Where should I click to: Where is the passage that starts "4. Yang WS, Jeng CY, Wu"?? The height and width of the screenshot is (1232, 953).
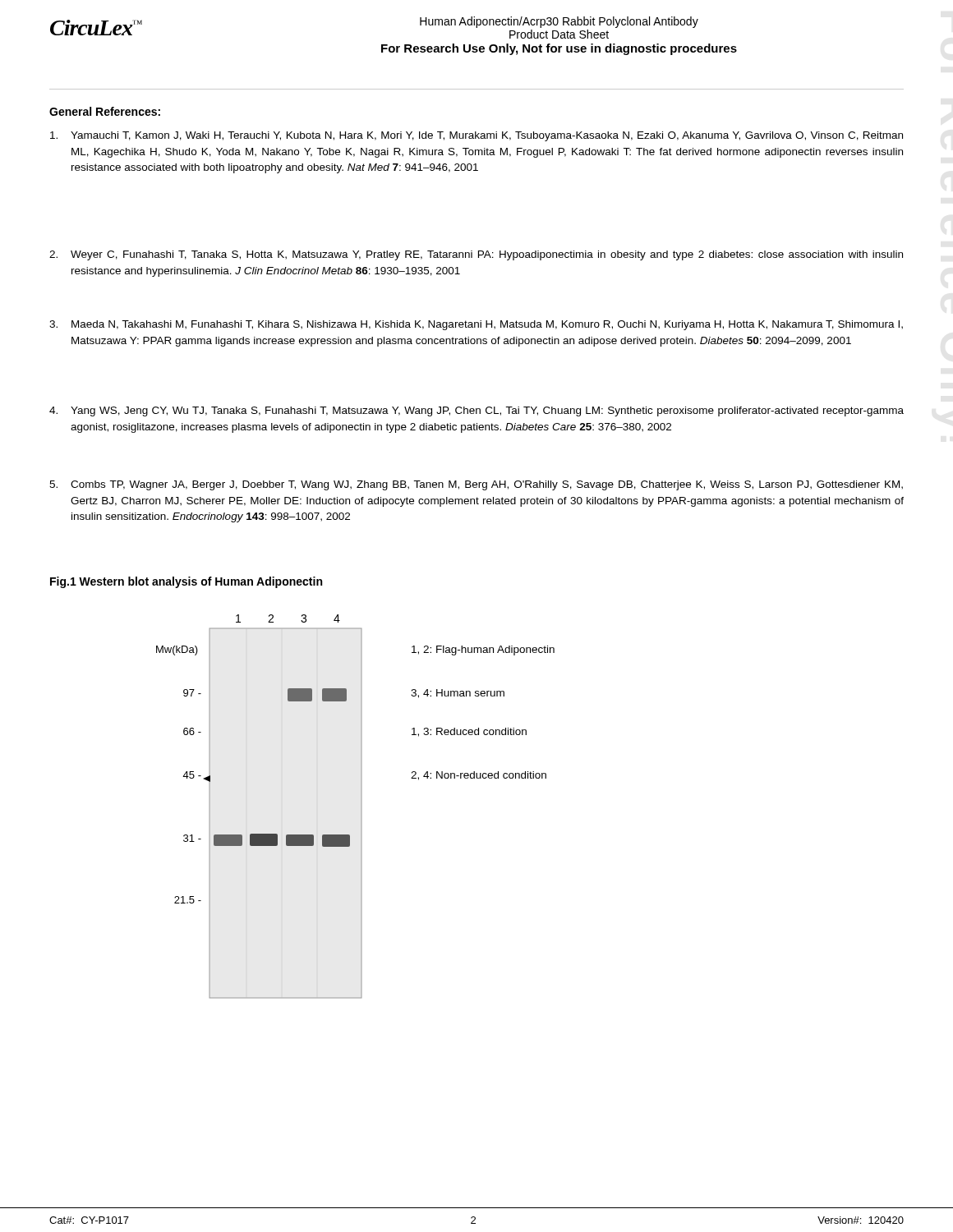(x=476, y=419)
